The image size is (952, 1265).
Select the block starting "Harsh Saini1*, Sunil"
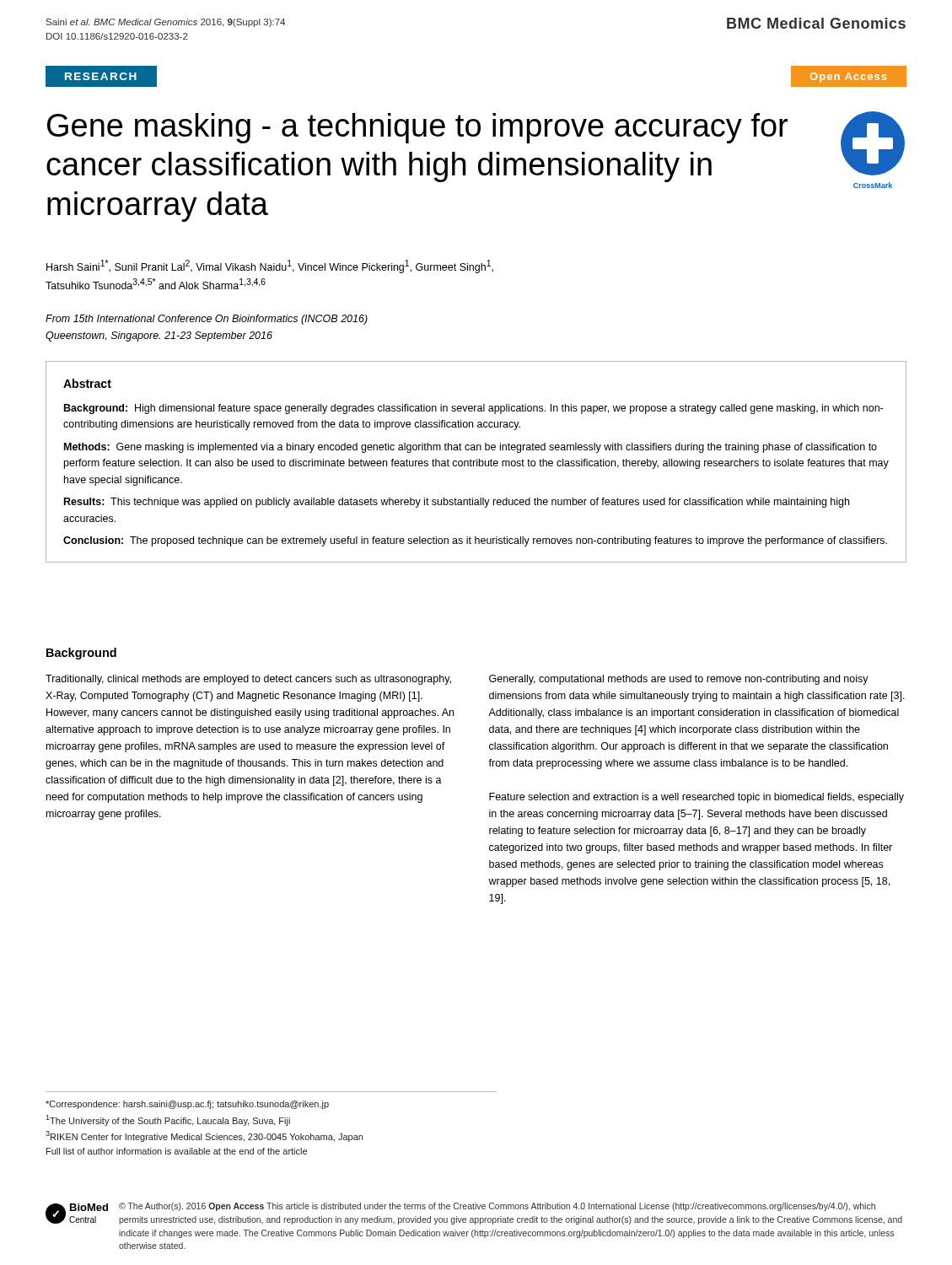(270, 276)
